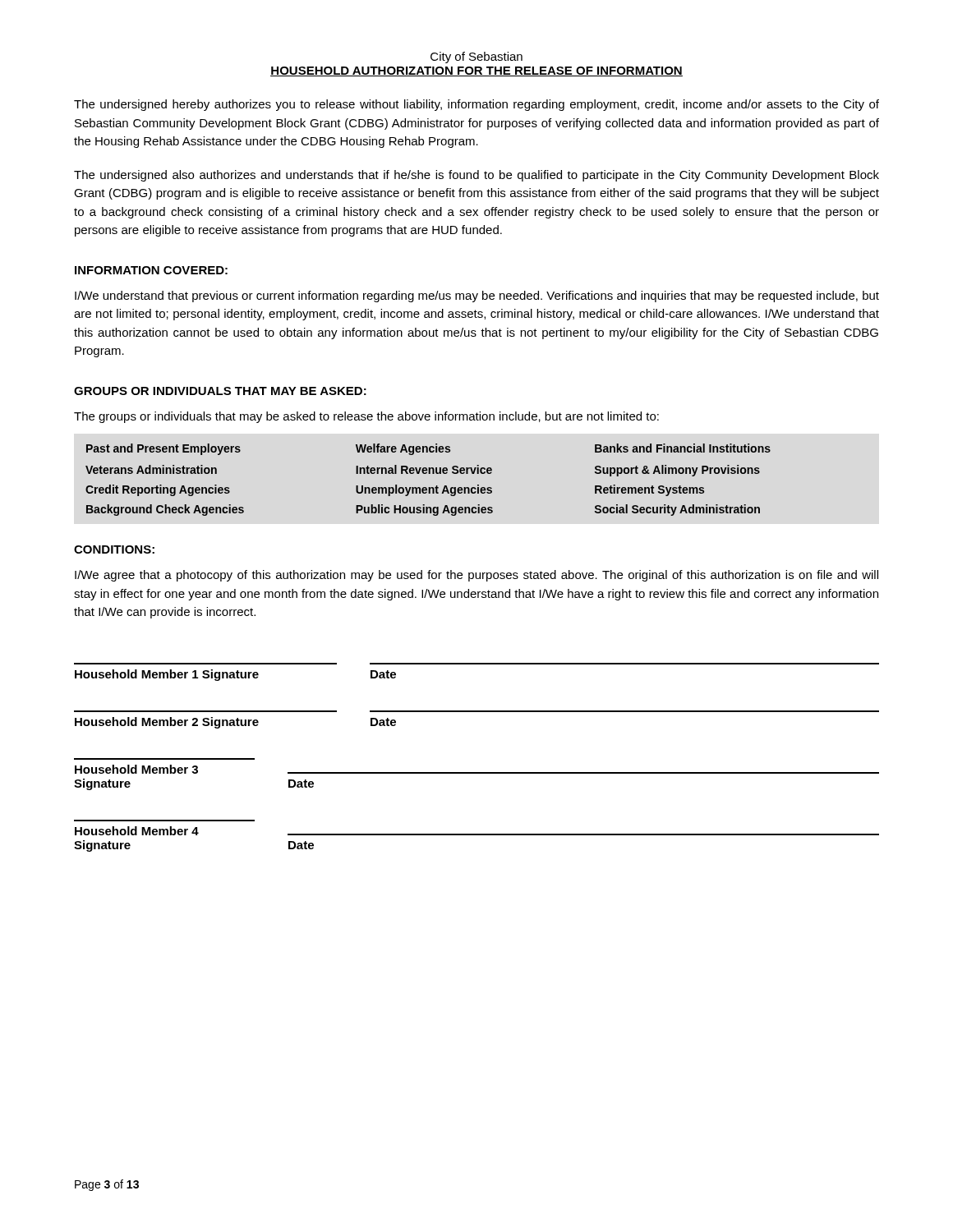Find the block on this page that starts "The undersigned also authorizes and understands that"

(x=476, y=202)
